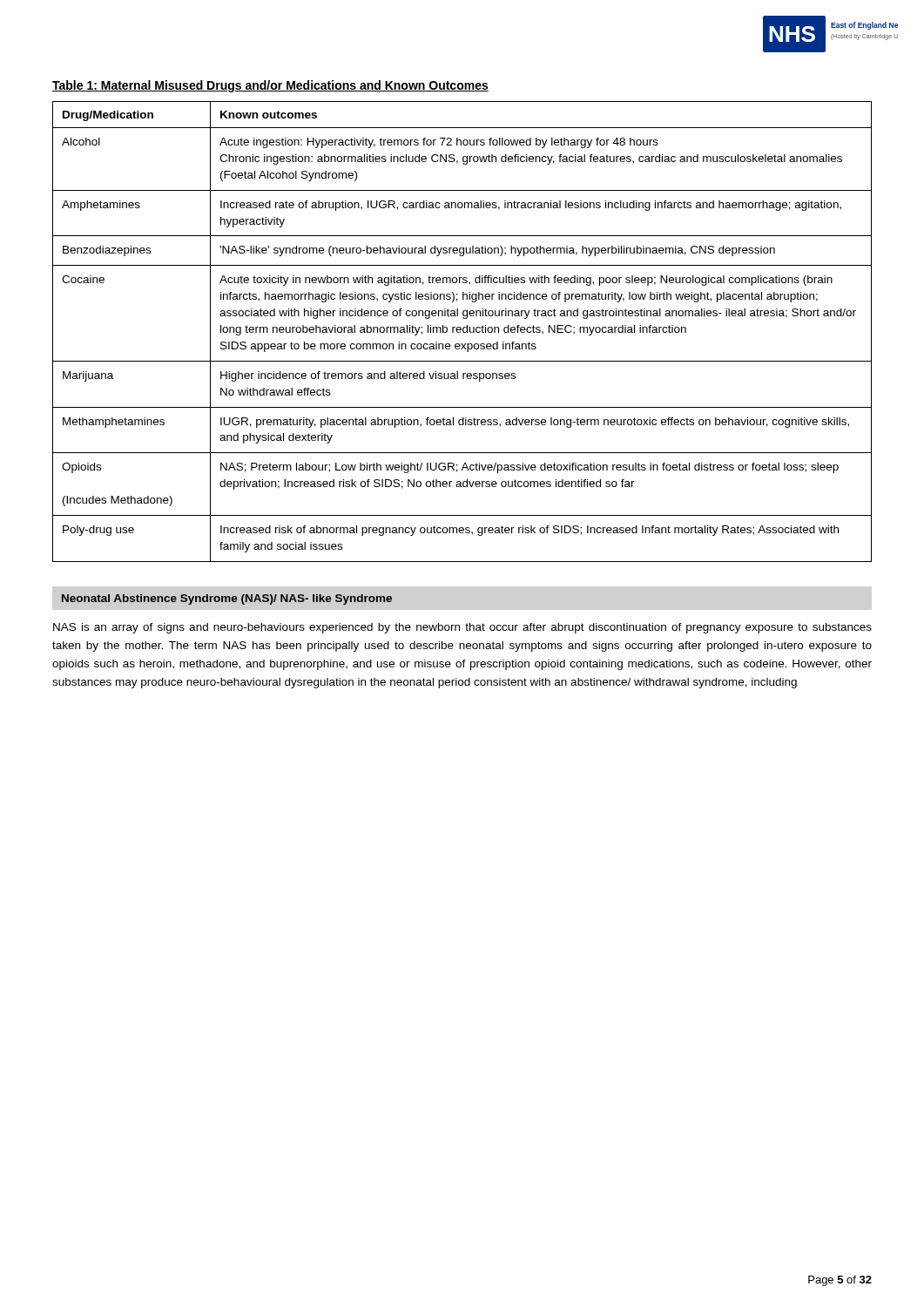
Task: Navigate to the text starting "Table 1: Maternal Misused Drugs and/or Medications and"
Action: click(x=270, y=85)
